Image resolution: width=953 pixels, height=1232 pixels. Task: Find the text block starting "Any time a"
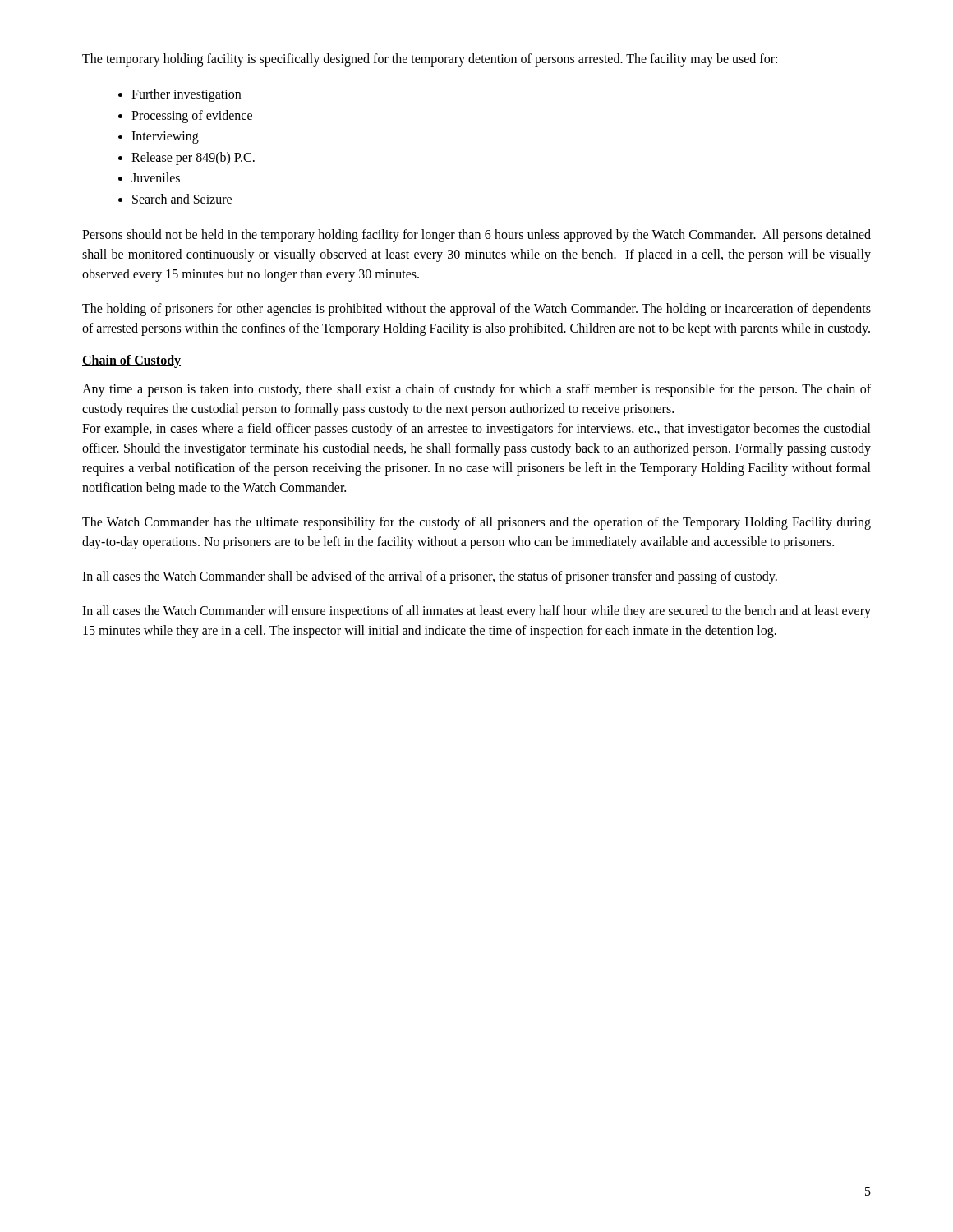point(476,438)
